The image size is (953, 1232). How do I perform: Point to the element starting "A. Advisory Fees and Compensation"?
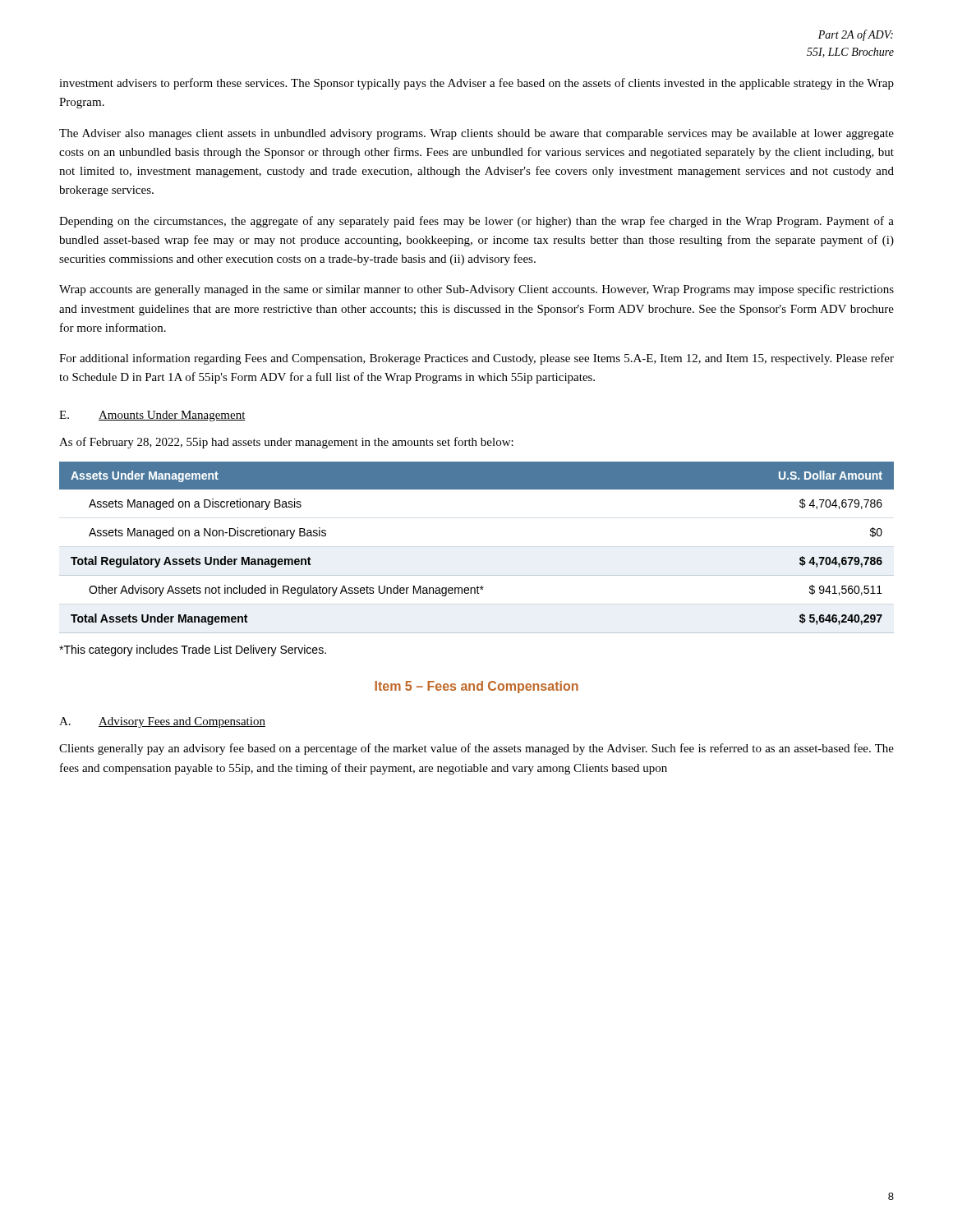pos(162,722)
